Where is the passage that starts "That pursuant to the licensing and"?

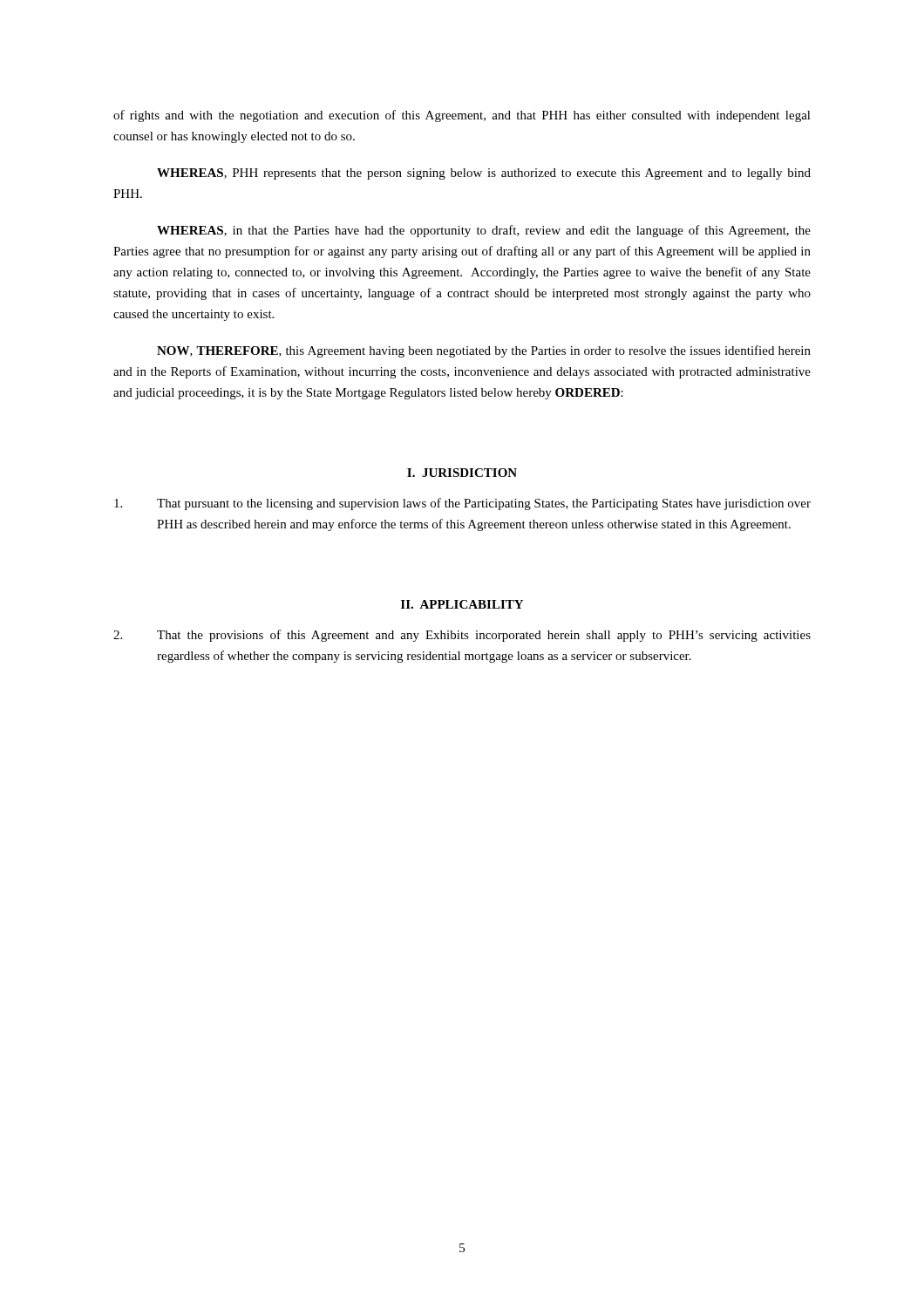462,514
